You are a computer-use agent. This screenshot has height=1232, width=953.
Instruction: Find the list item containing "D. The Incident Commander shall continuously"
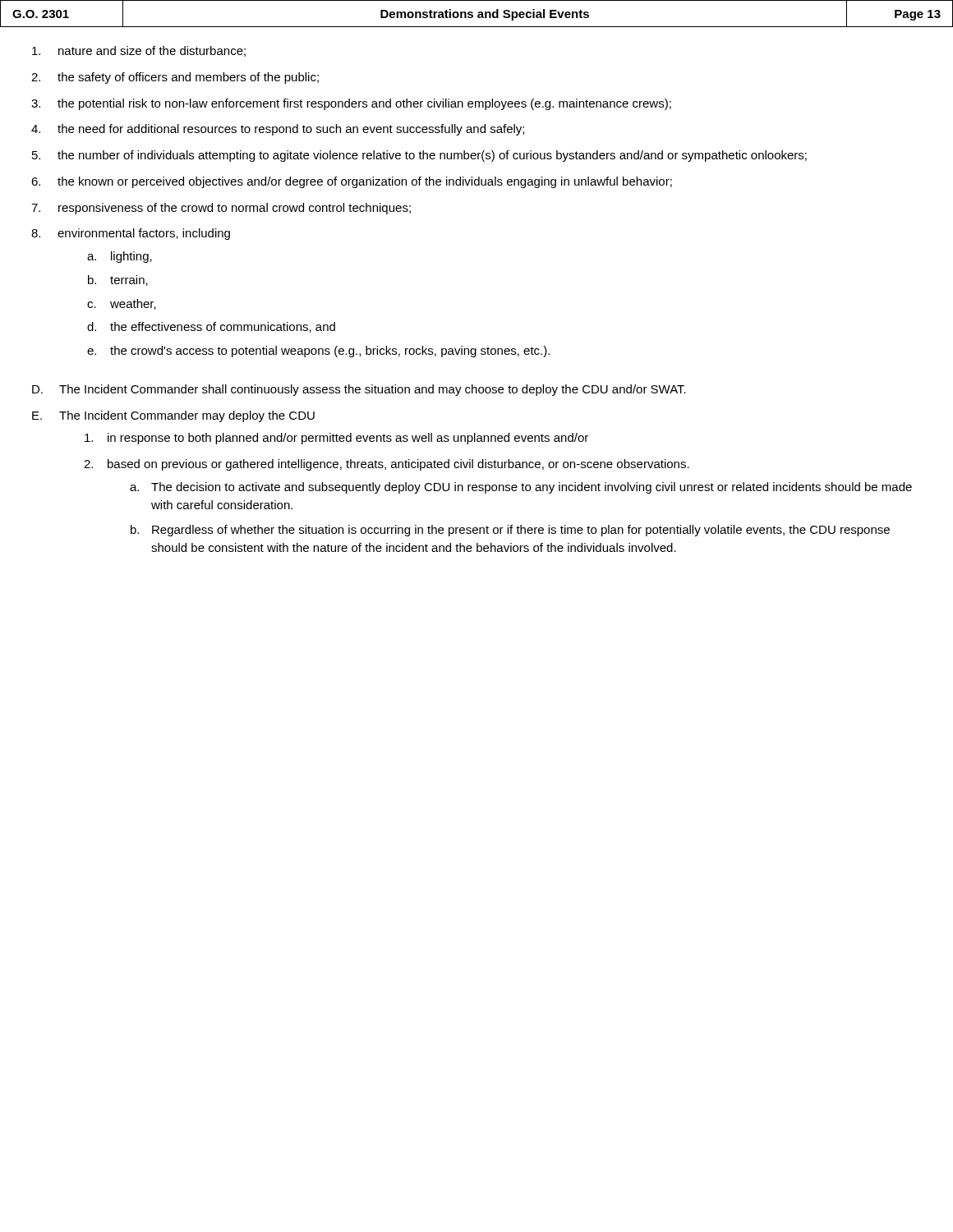coord(476,389)
